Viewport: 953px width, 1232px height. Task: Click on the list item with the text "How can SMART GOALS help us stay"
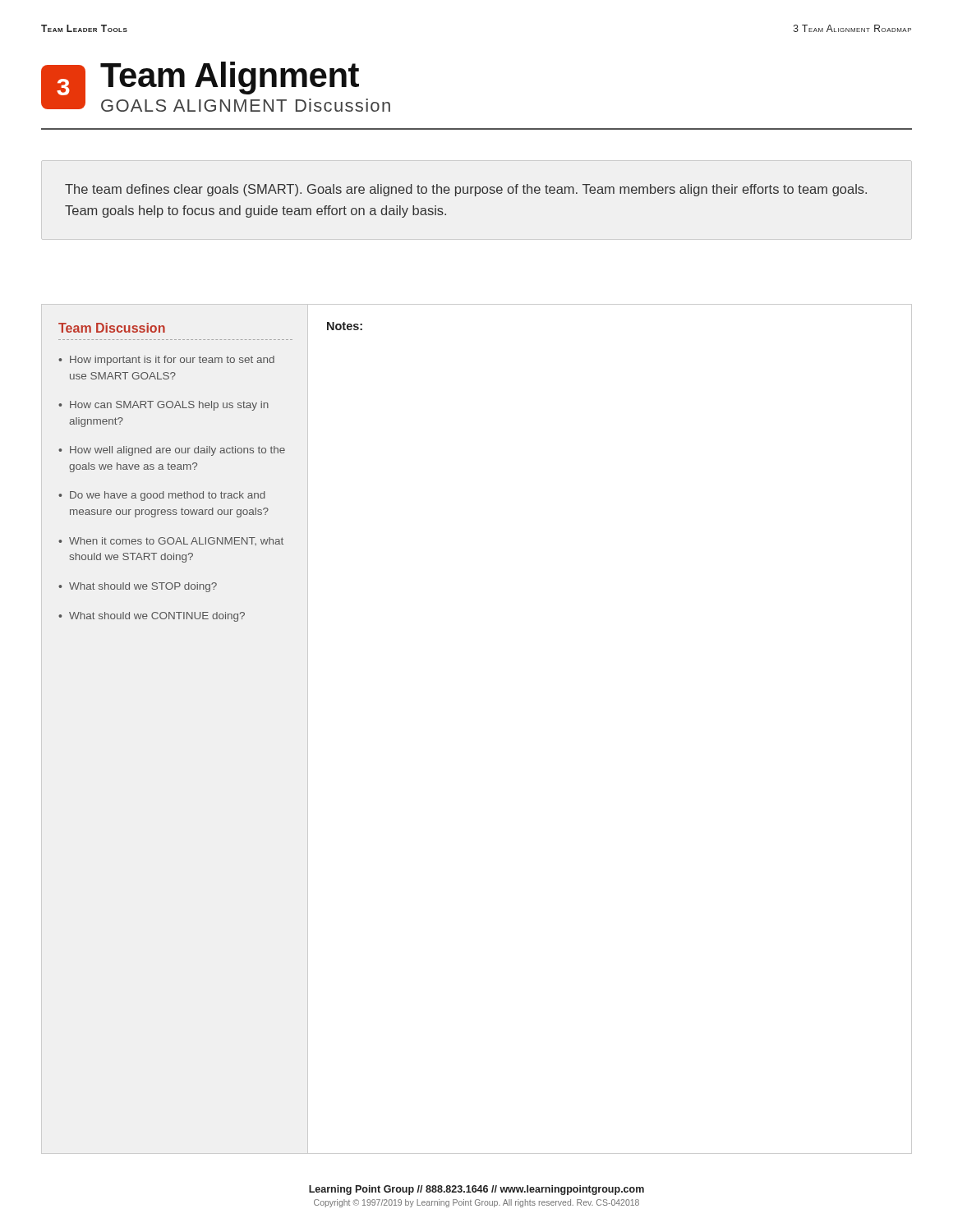(x=169, y=413)
